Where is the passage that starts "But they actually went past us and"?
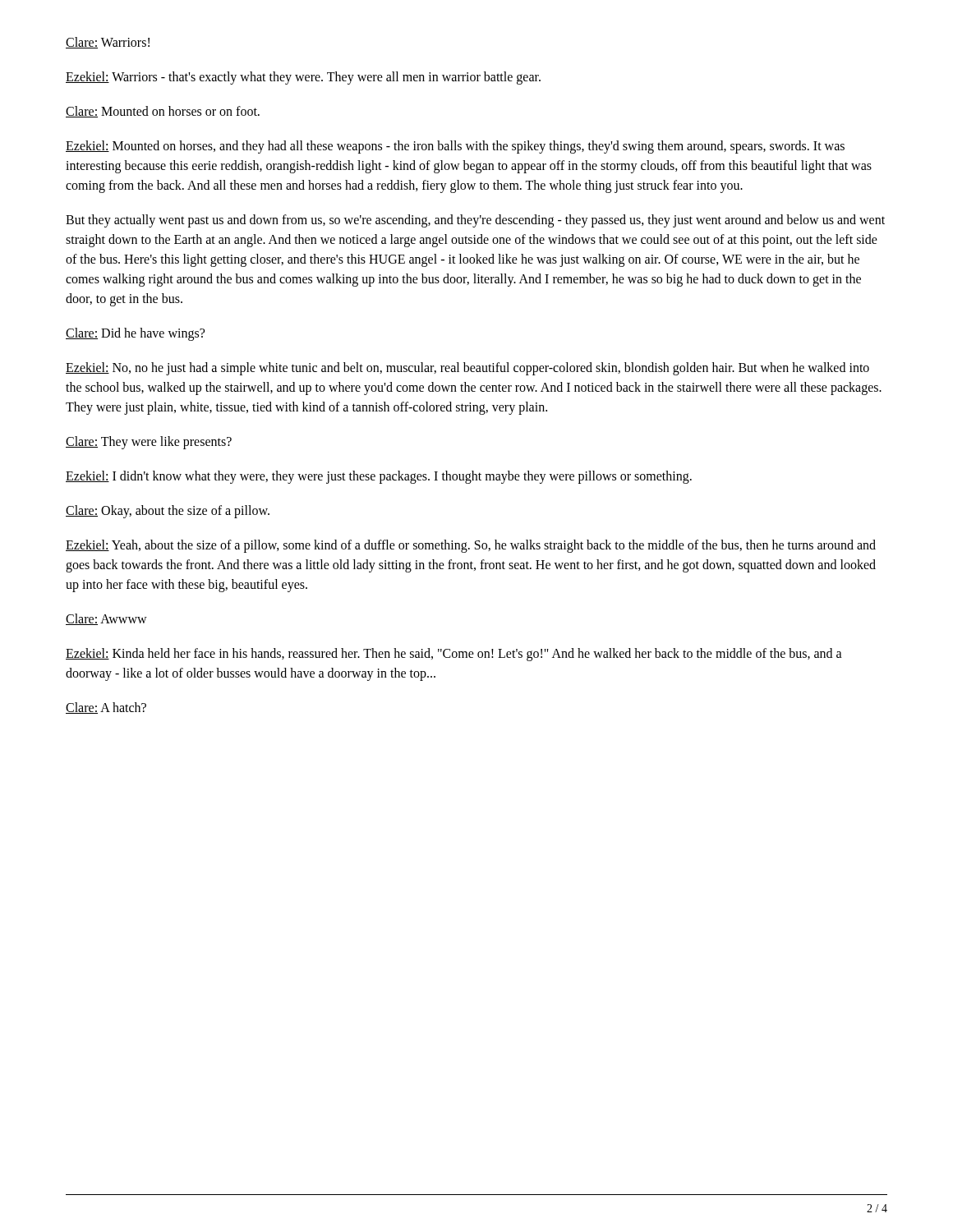The width and height of the screenshot is (953, 1232). [475, 259]
